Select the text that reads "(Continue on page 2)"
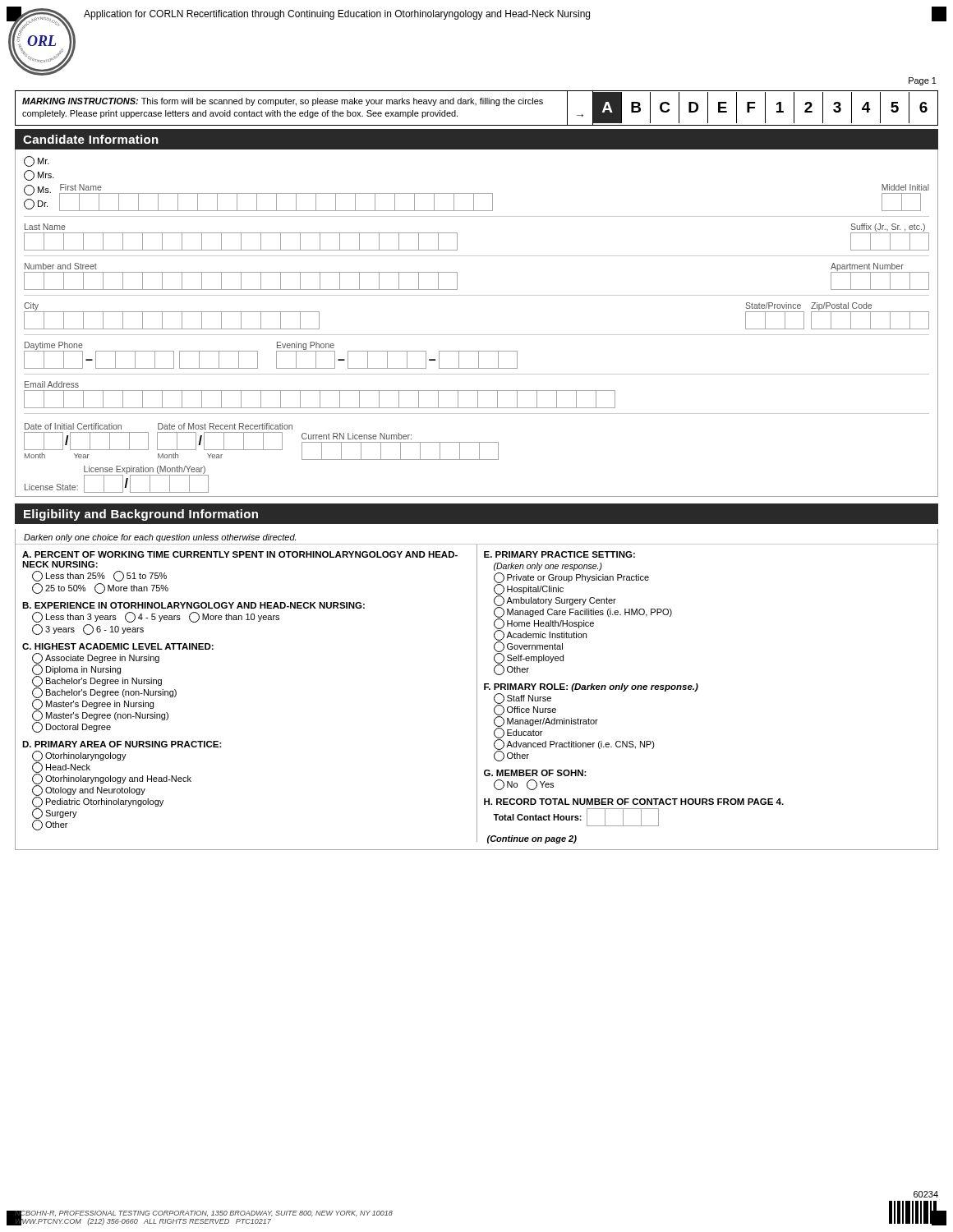953x1232 pixels. point(532,838)
